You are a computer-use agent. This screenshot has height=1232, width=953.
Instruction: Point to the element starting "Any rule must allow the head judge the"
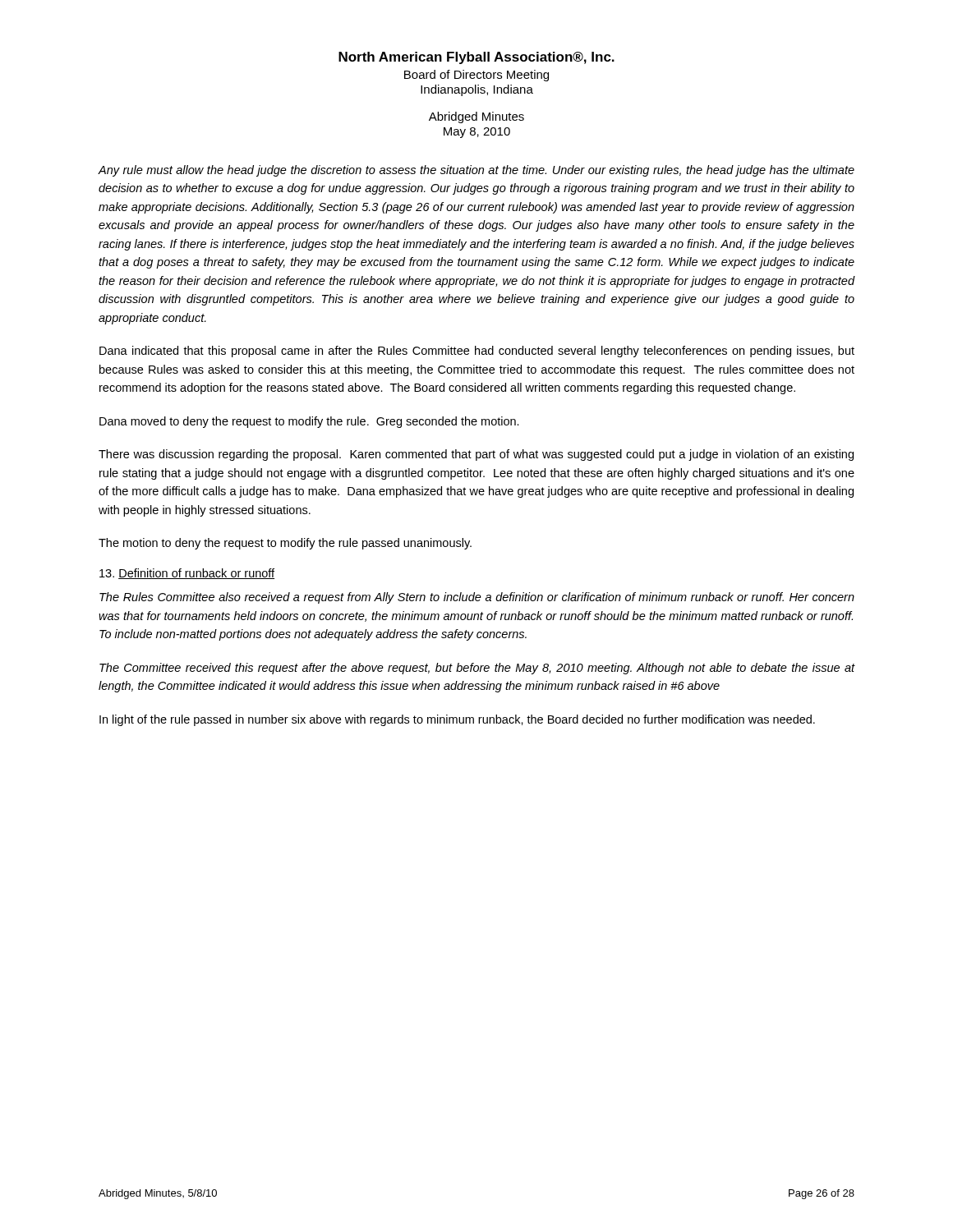coord(476,244)
